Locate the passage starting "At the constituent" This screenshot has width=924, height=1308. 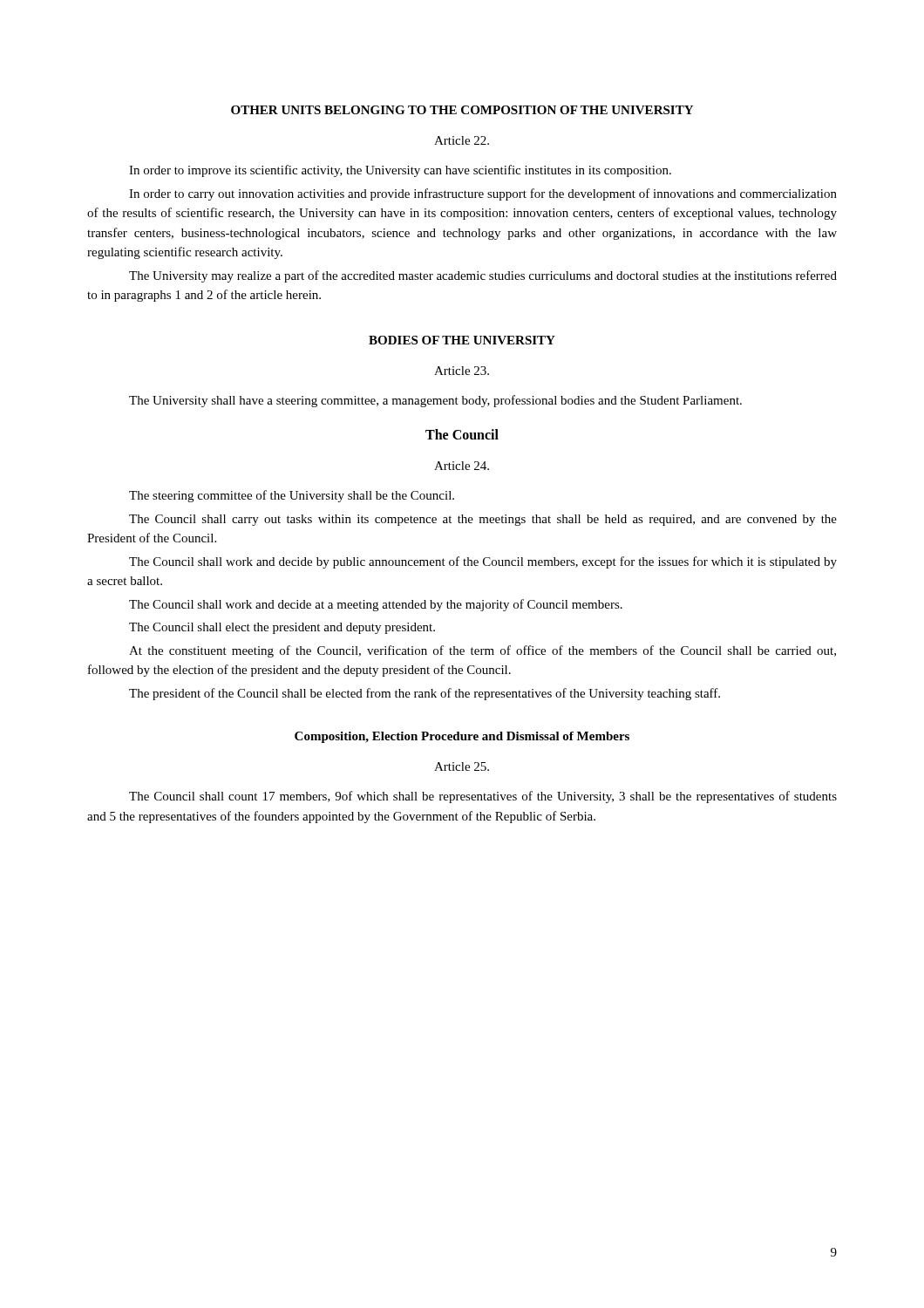[x=462, y=660]
